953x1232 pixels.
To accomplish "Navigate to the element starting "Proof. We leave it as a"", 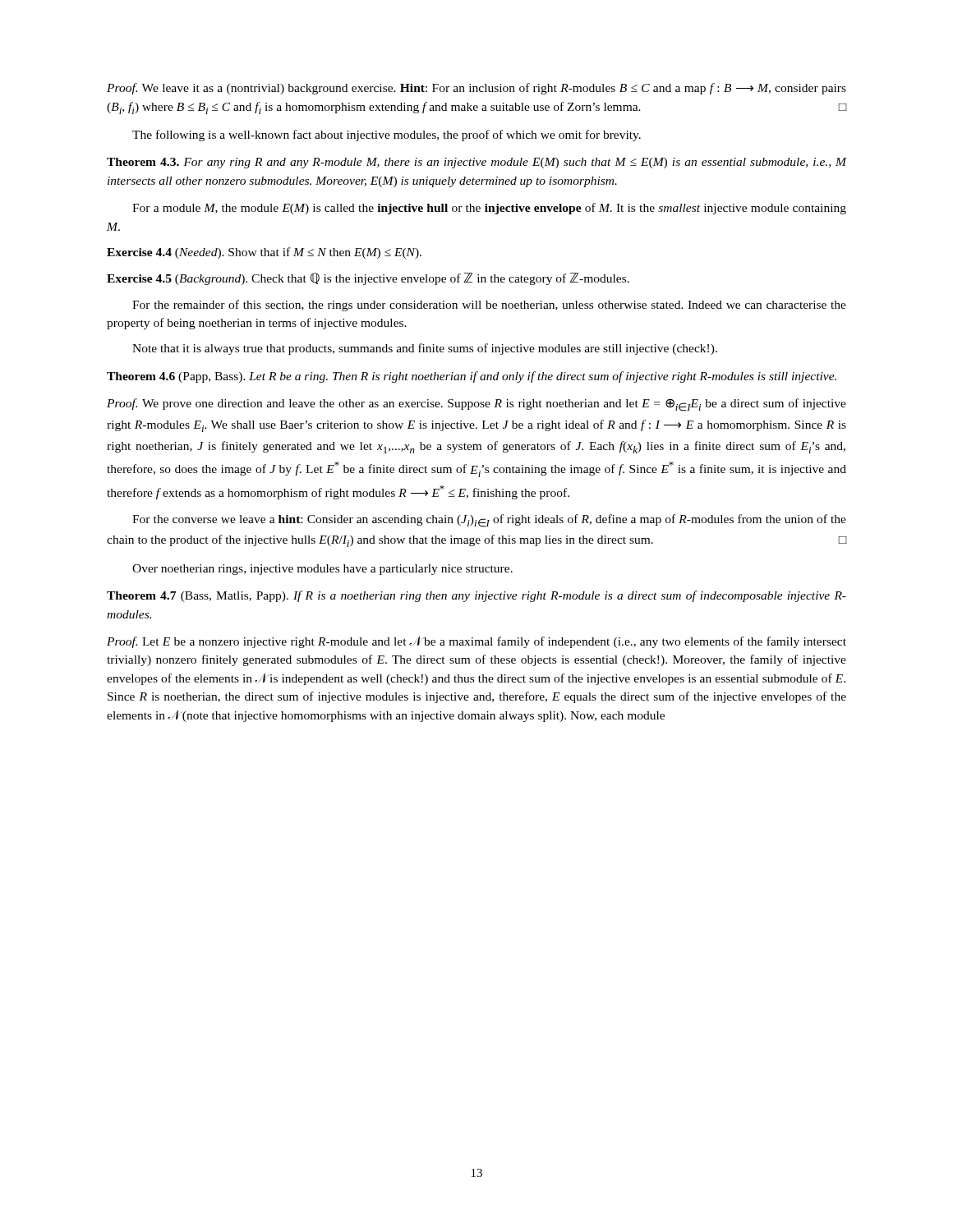I will coord(476,99).
